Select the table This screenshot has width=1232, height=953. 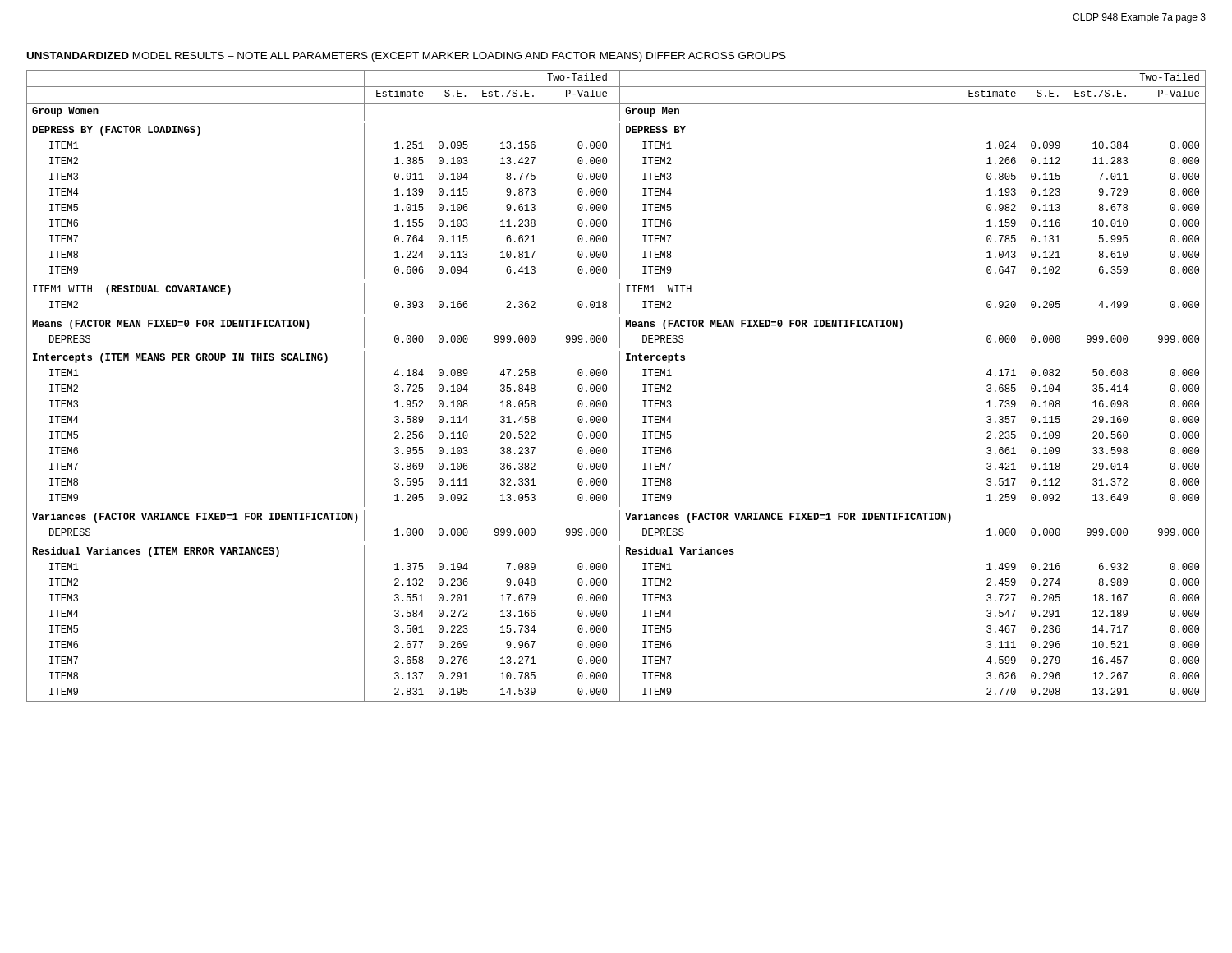tap(616, 386)
